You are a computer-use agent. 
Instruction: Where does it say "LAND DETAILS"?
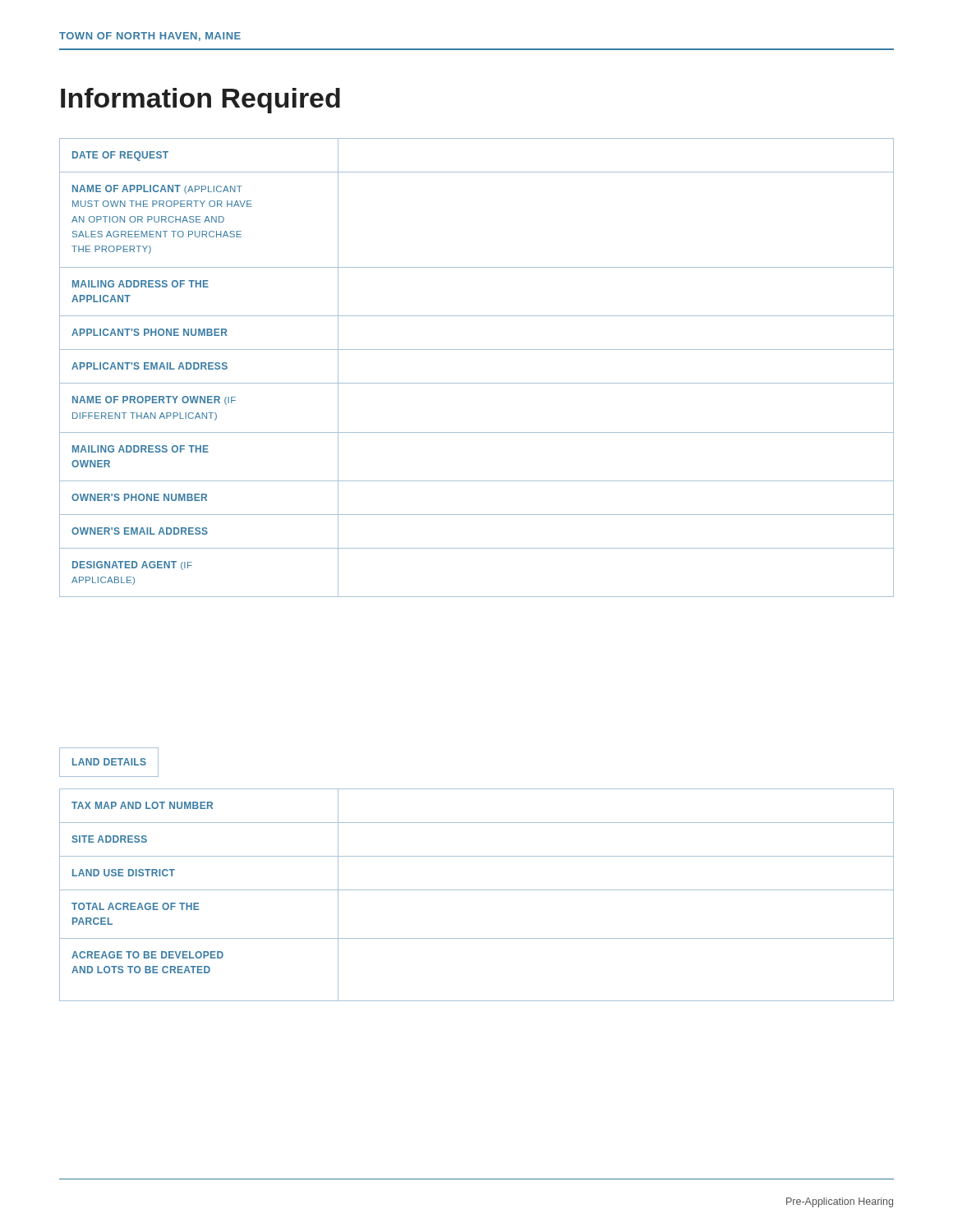[109, 762]
